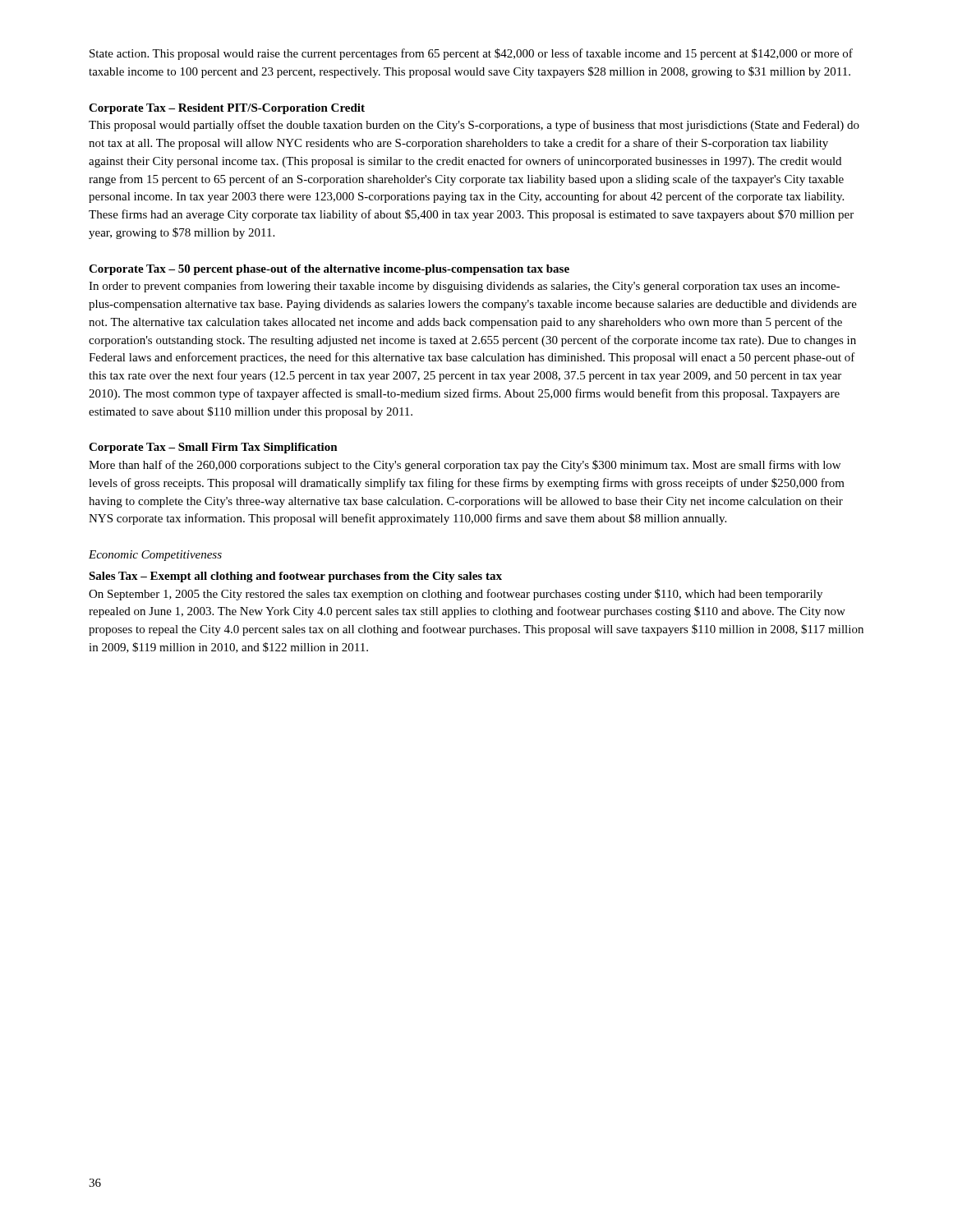Locate the element starting "Economic Competitiveness"
Image resolution: width=953 pixels, height=1232 pixels.
(x=155, y=556)
